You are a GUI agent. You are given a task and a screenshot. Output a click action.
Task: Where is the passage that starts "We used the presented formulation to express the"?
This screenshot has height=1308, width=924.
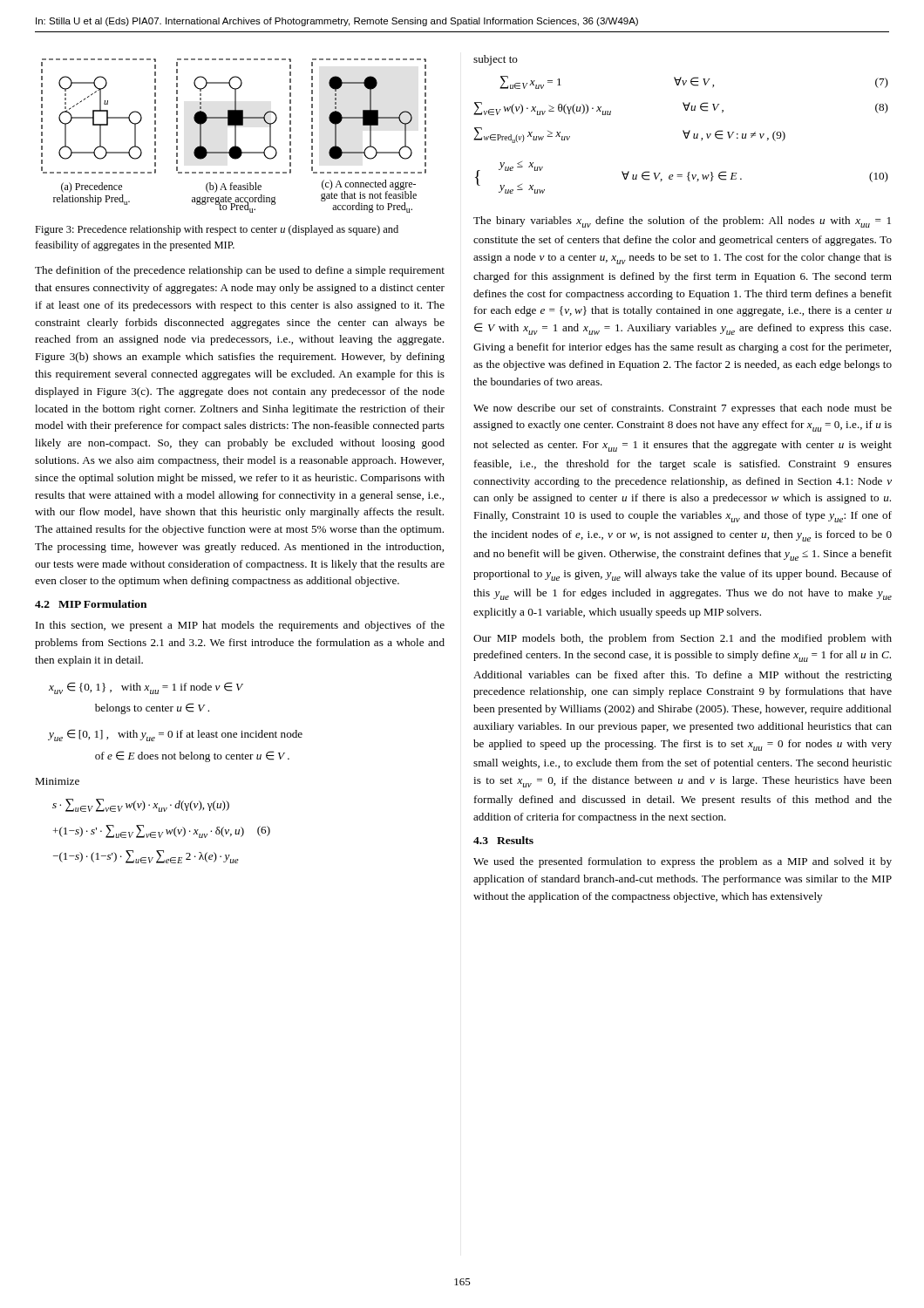pyautogui.click(x=683, y=879)
